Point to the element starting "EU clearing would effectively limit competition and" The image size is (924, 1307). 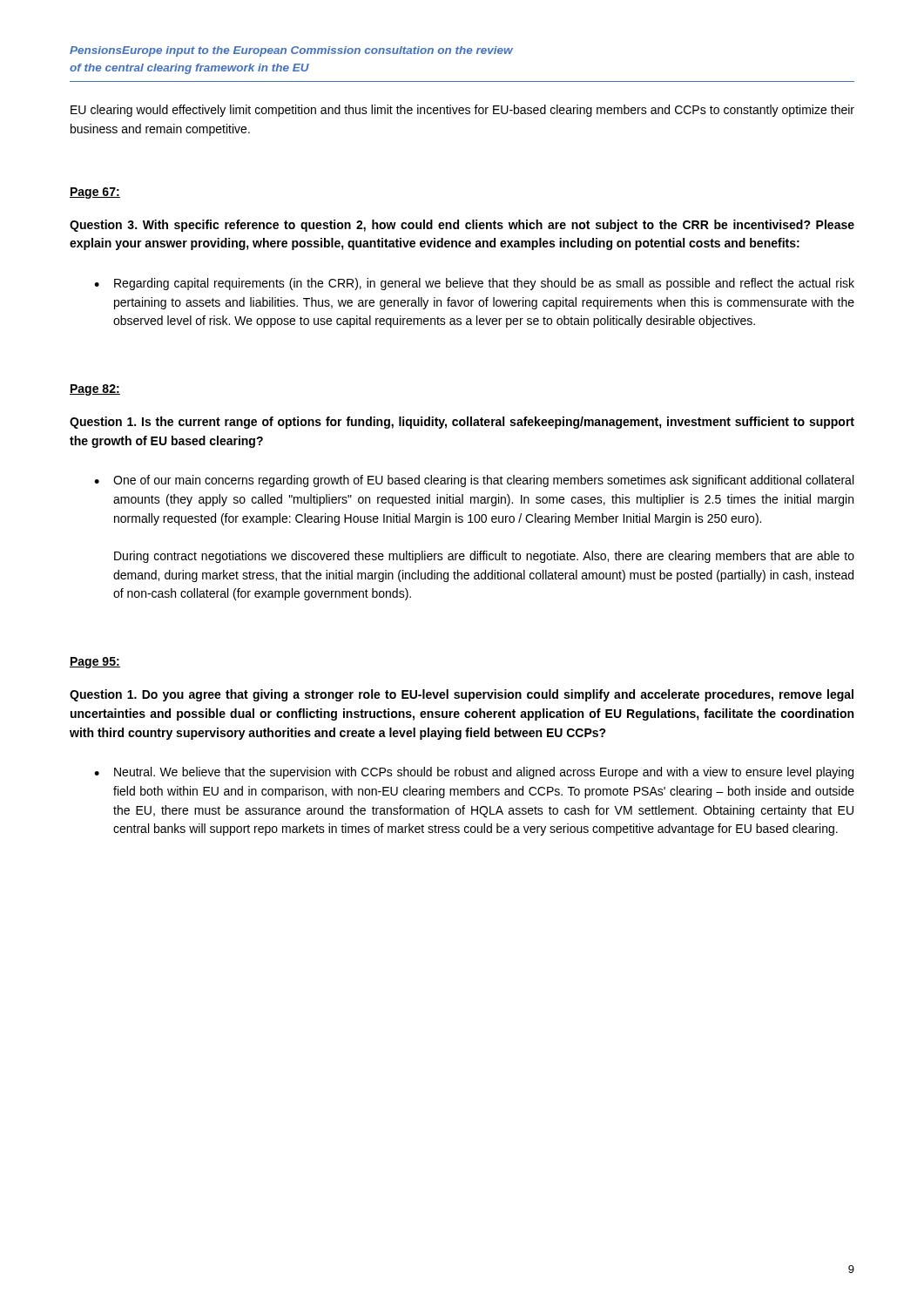point(462,119)
